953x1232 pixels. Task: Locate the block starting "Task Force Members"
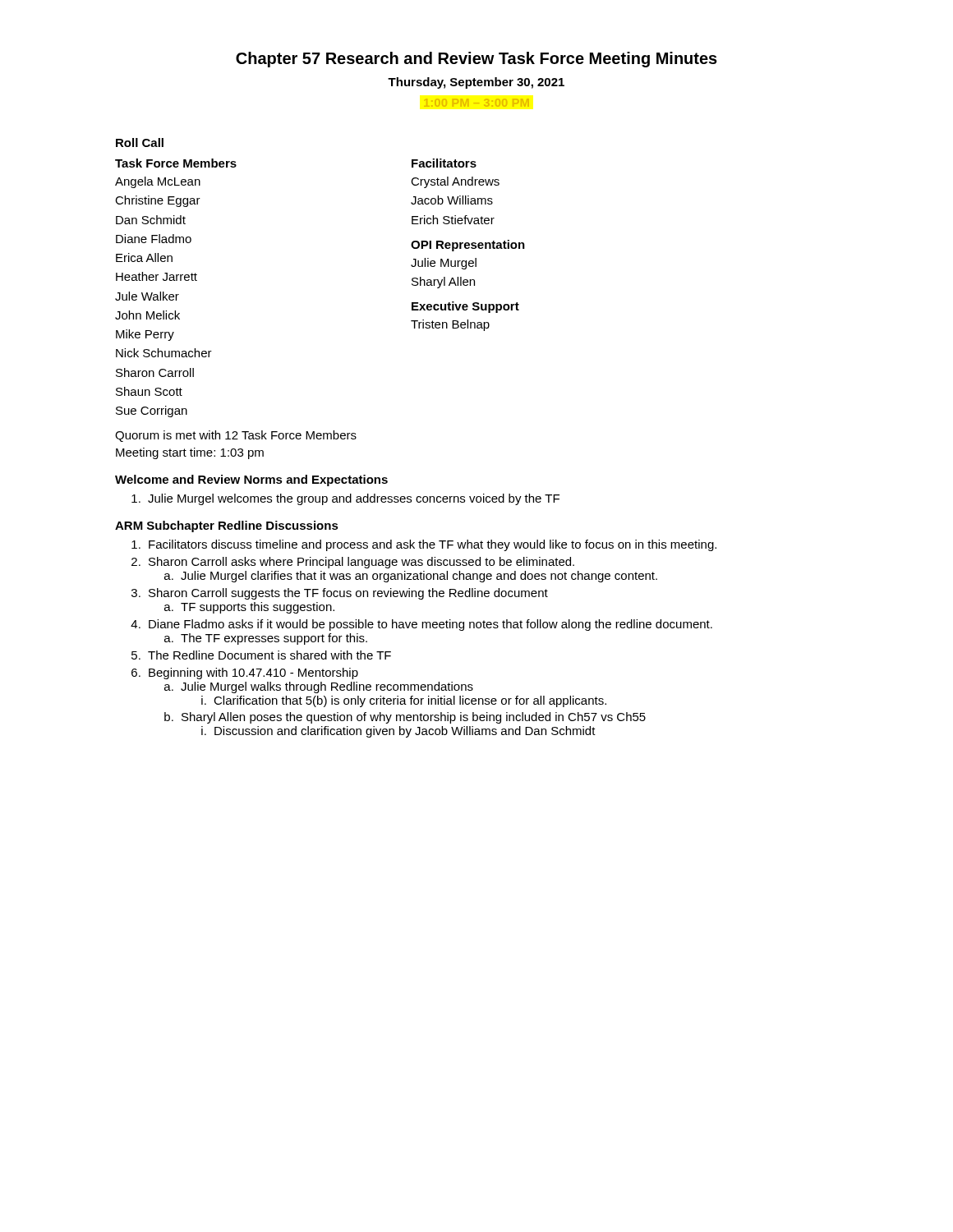tap(176, 163)
